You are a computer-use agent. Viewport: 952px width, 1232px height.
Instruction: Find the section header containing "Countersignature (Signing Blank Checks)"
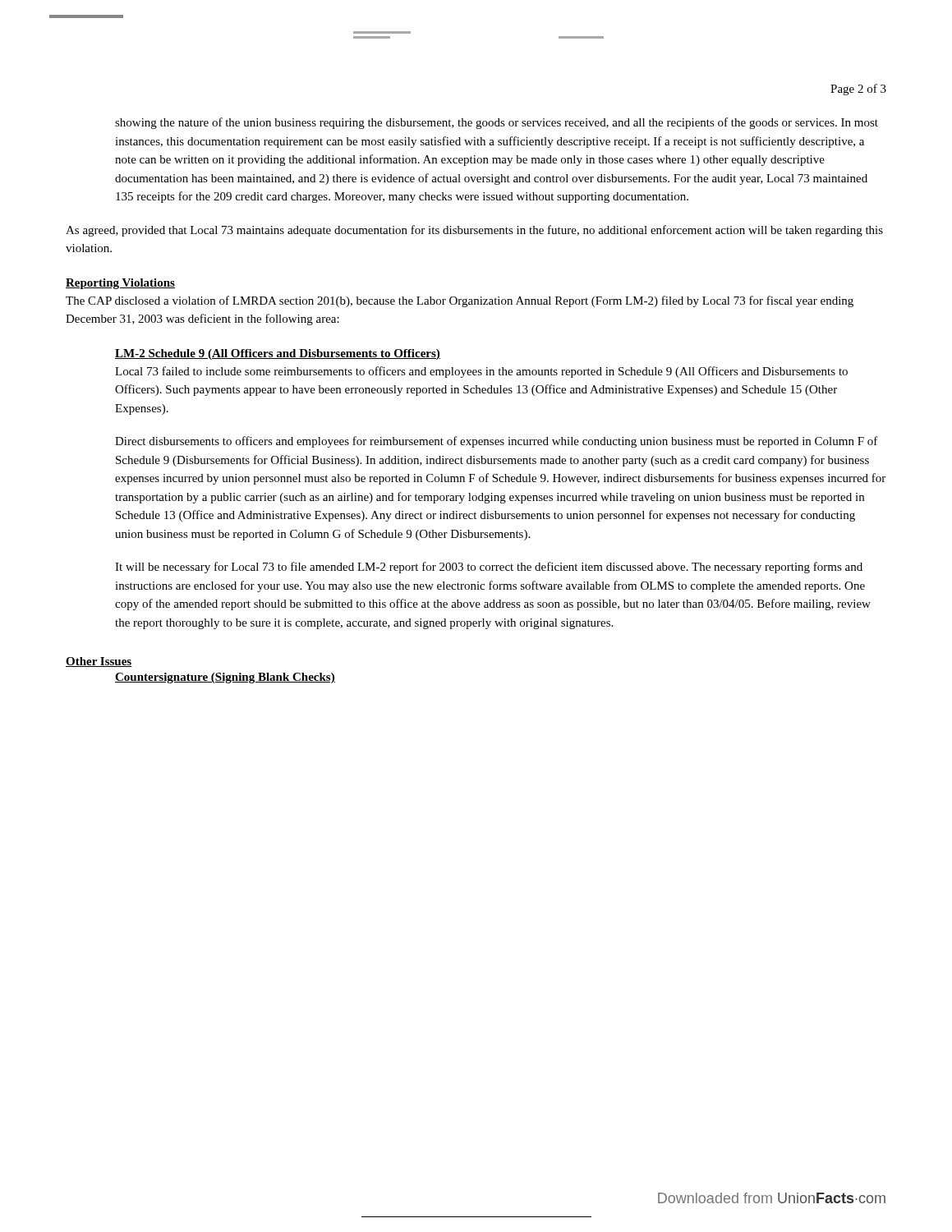[225, 677]
